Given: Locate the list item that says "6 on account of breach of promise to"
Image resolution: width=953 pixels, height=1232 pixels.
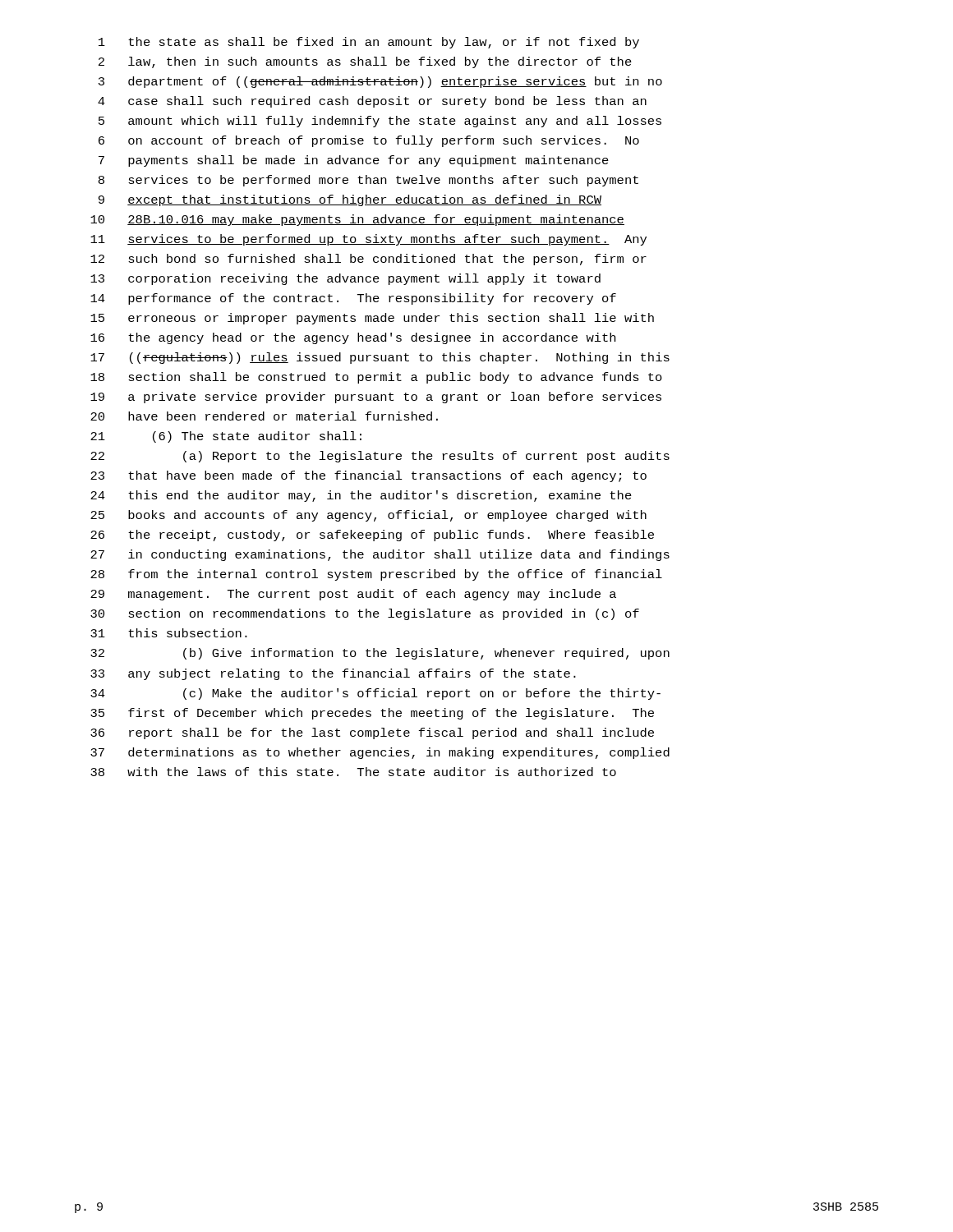Looking at the screenshot, I should (476, 141).
